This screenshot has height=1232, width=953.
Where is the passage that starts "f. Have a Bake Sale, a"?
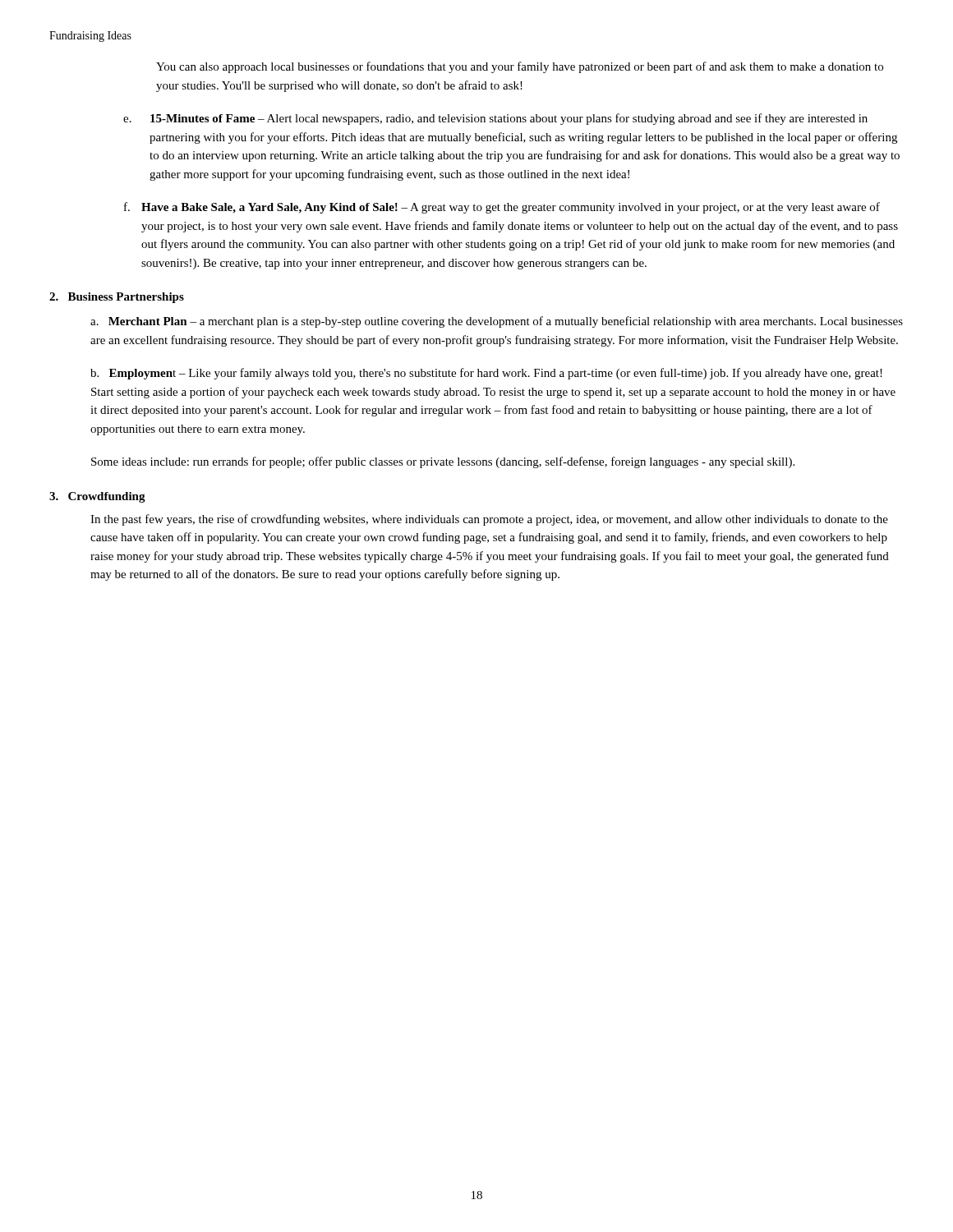pyautogui.click(x=513, y=235)
